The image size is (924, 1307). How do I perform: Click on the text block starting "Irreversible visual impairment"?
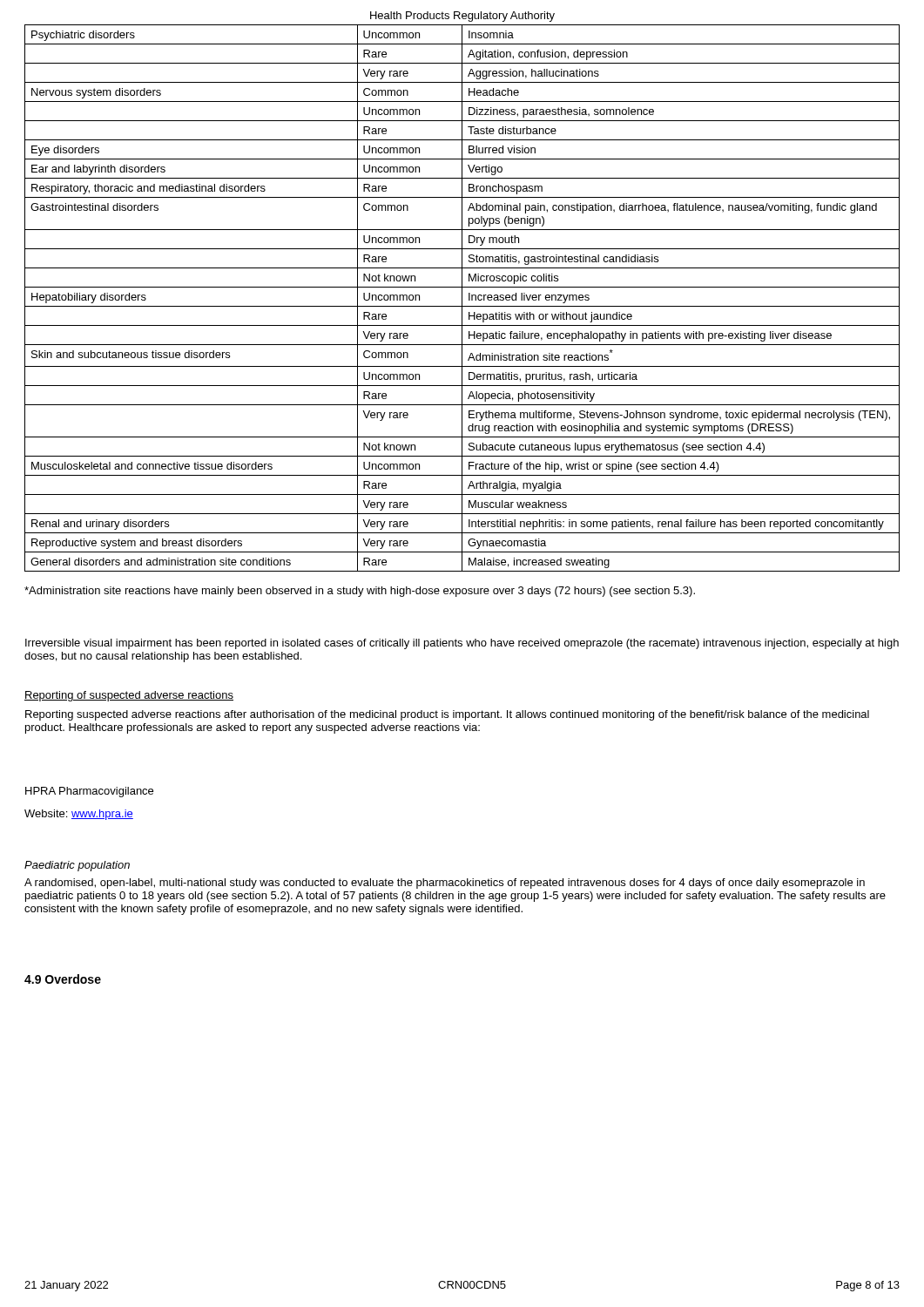point(462,649)
